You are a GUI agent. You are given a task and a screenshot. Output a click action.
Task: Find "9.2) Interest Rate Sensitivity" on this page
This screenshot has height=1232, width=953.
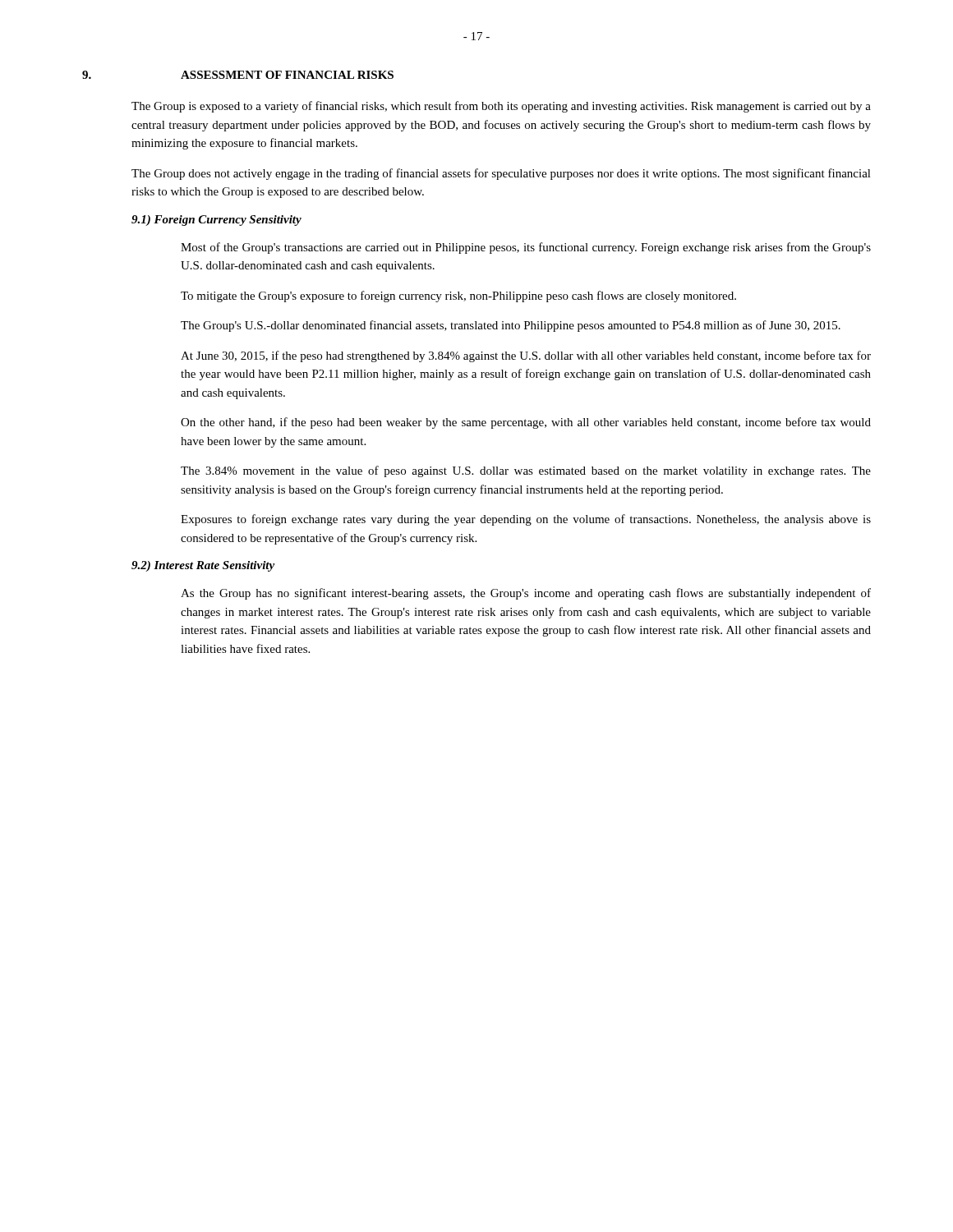[x=203, y=565]
